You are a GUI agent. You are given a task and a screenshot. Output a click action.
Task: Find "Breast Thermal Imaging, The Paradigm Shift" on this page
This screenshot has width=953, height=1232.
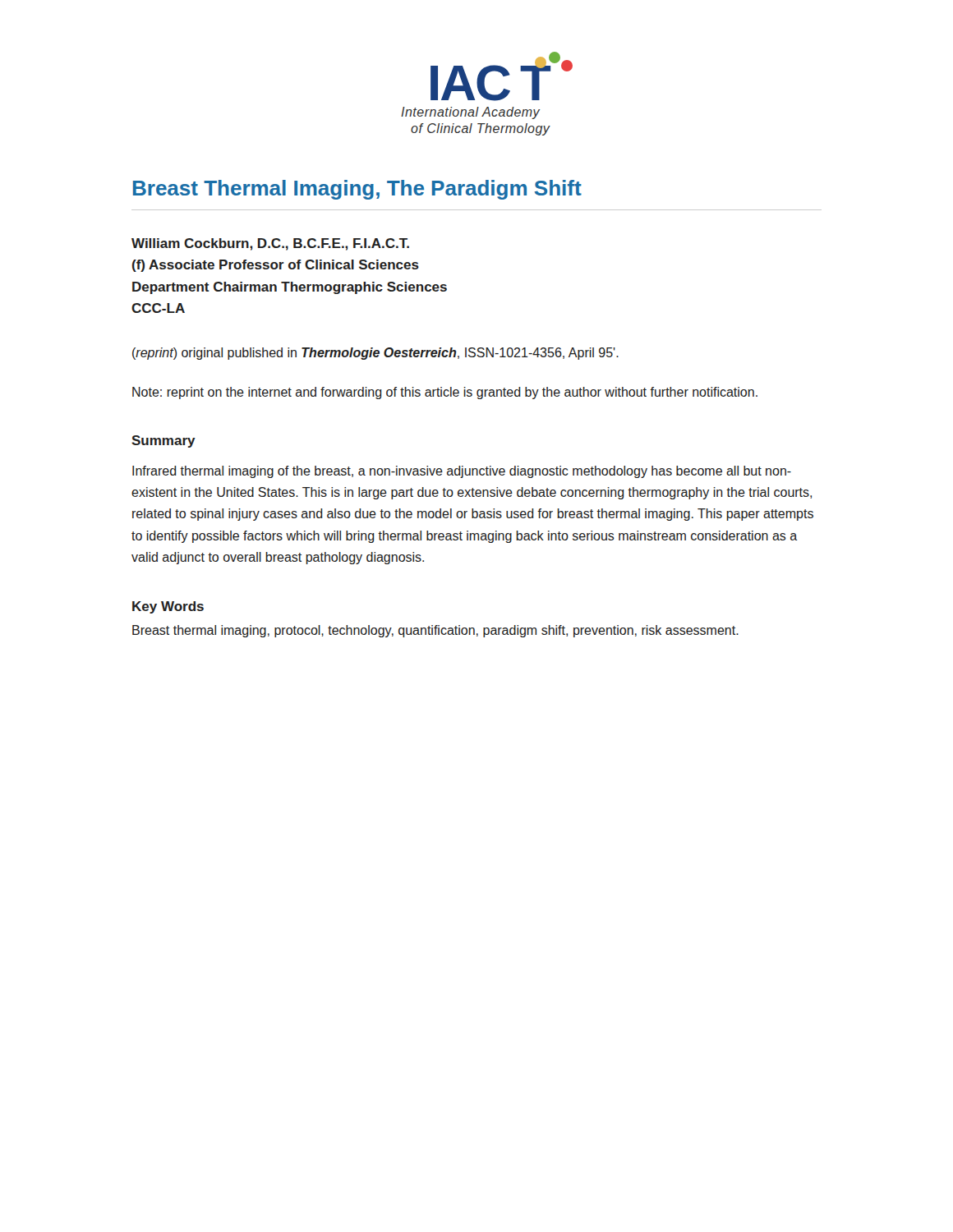[356, 188]
